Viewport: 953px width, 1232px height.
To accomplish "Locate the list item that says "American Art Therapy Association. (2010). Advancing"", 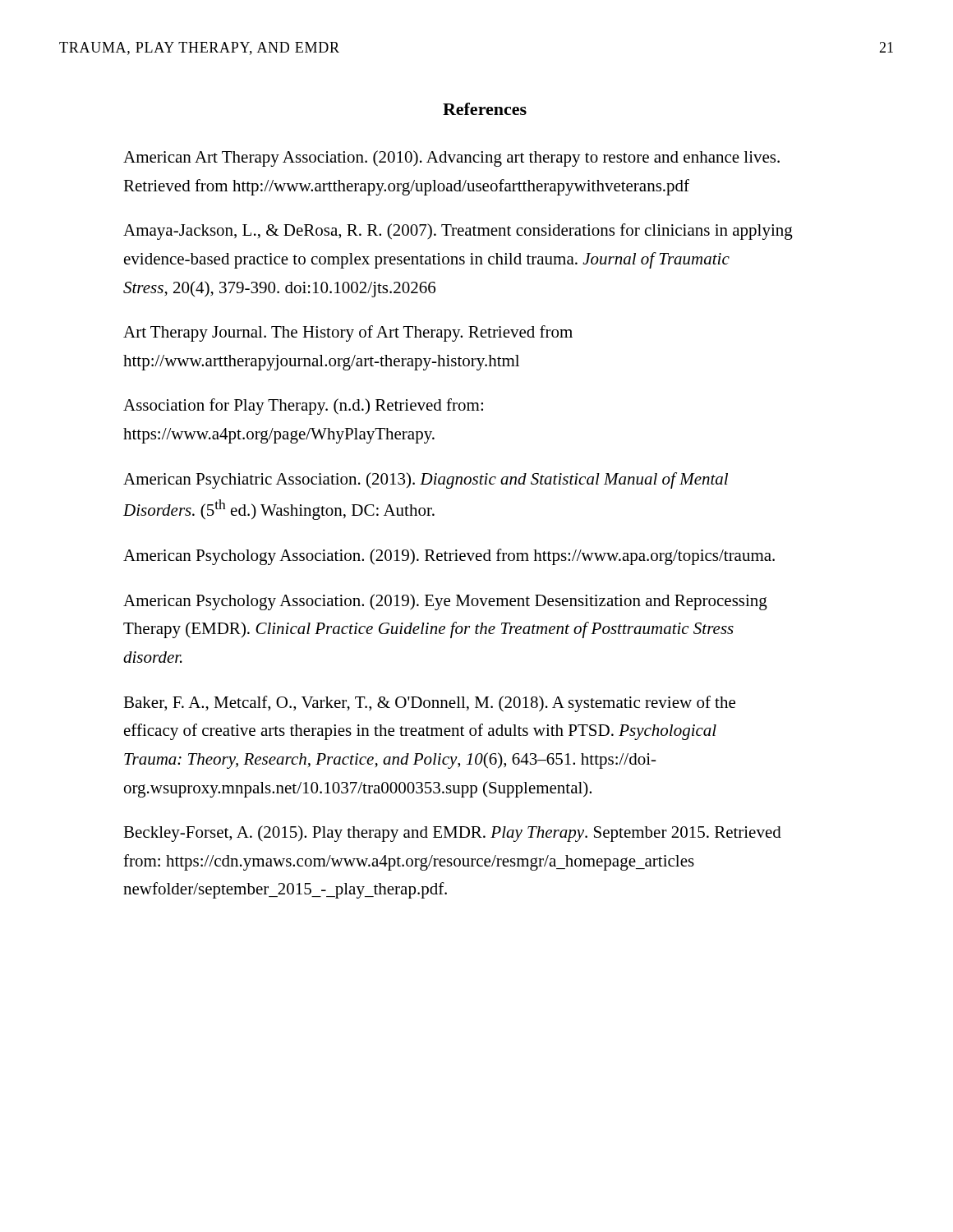I will click(x=485, y=171).
